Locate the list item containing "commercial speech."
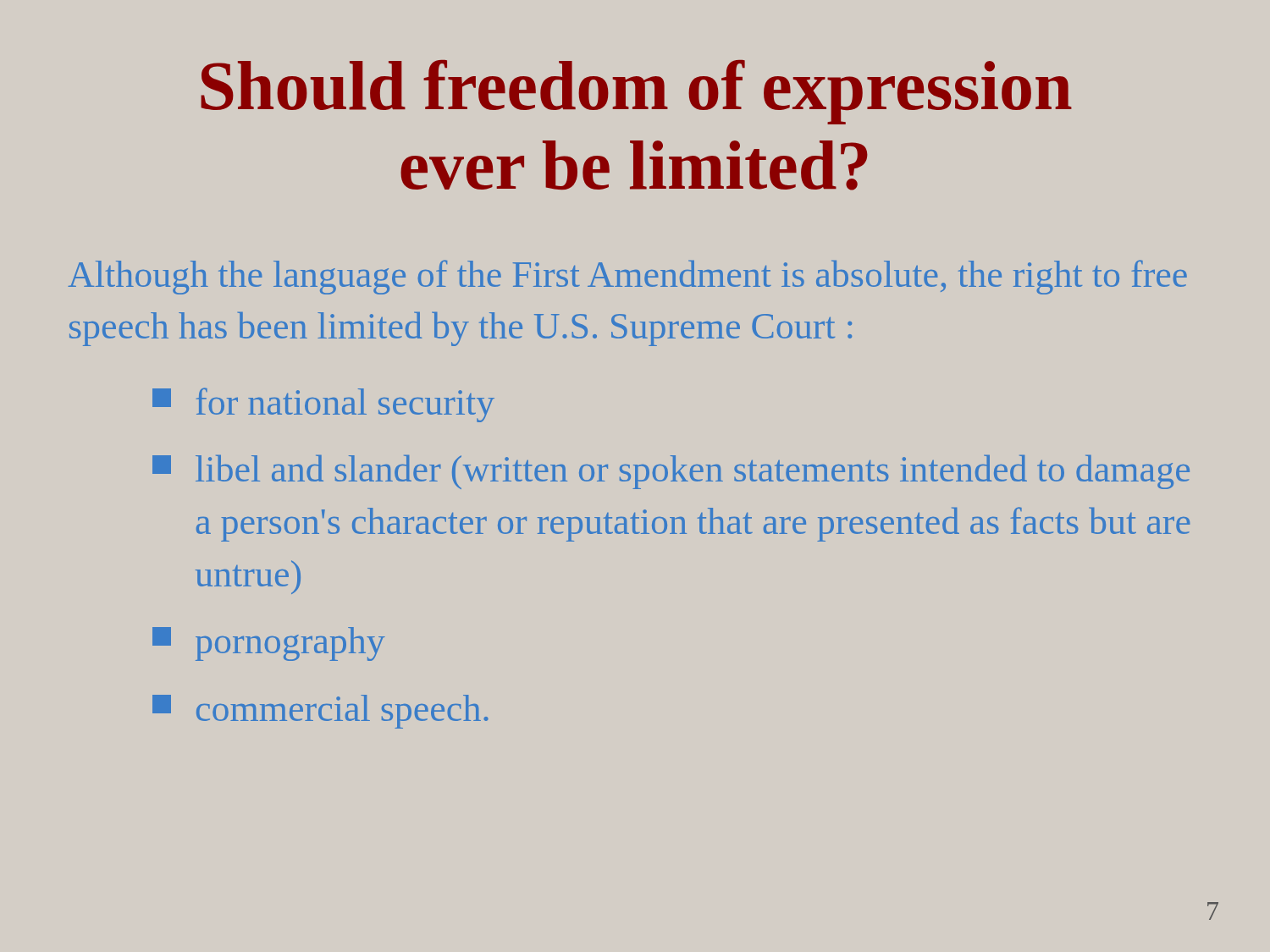Viewport: 1270px width, 952px height. tap(322, 709)
